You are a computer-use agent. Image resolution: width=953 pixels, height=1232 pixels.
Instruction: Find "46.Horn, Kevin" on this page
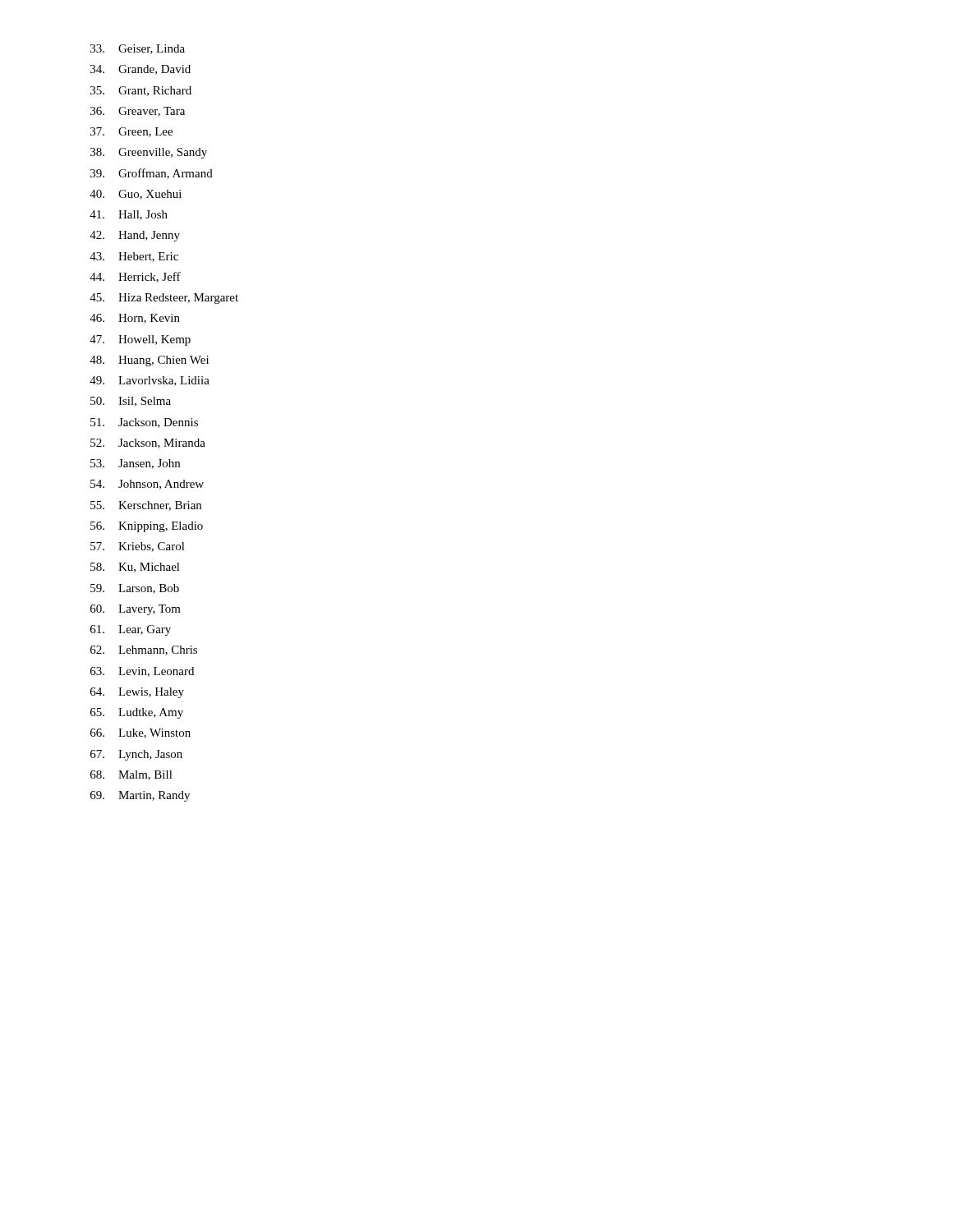pos(152,319)
